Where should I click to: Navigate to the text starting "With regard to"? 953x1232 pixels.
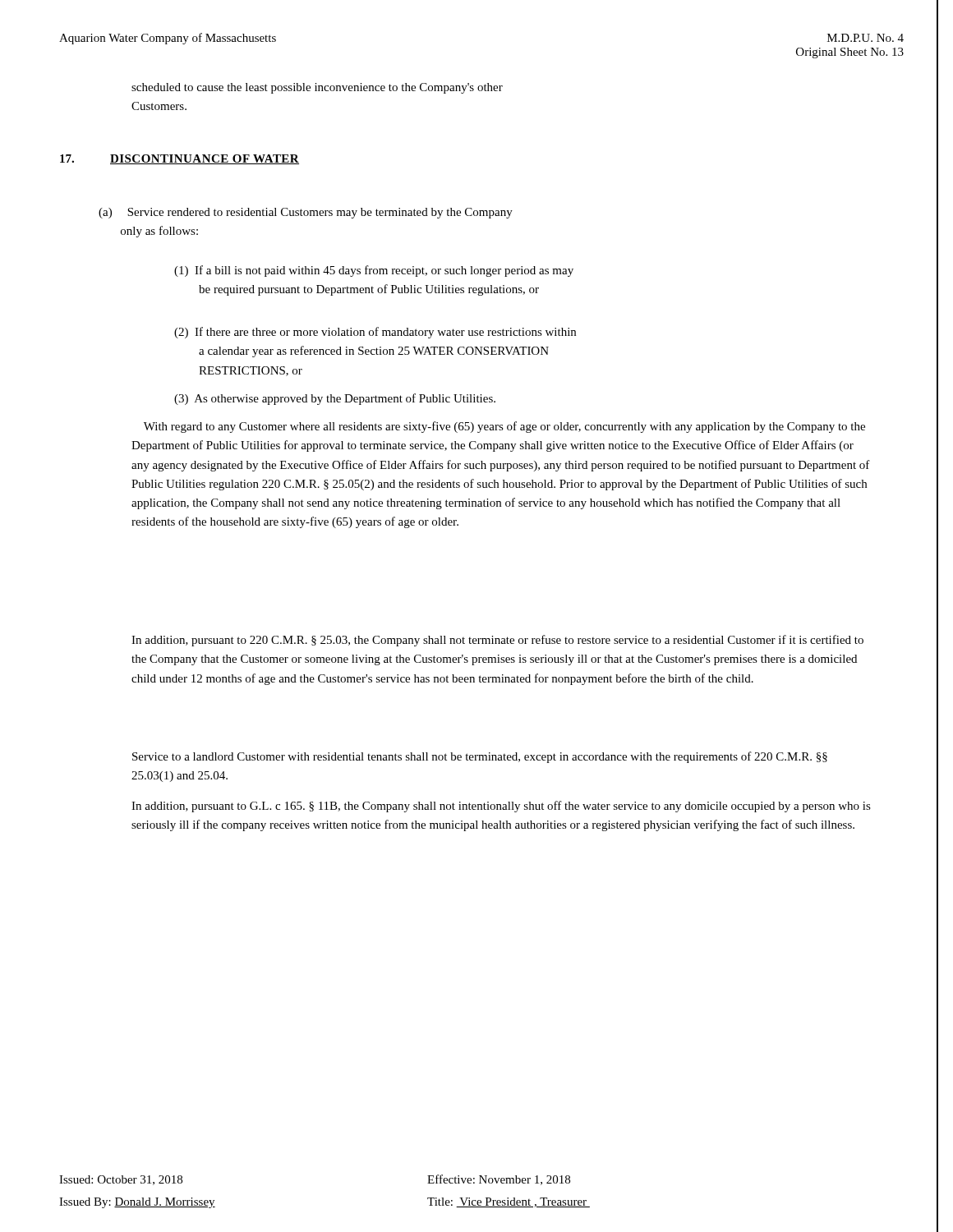click(x=500, y=474)
